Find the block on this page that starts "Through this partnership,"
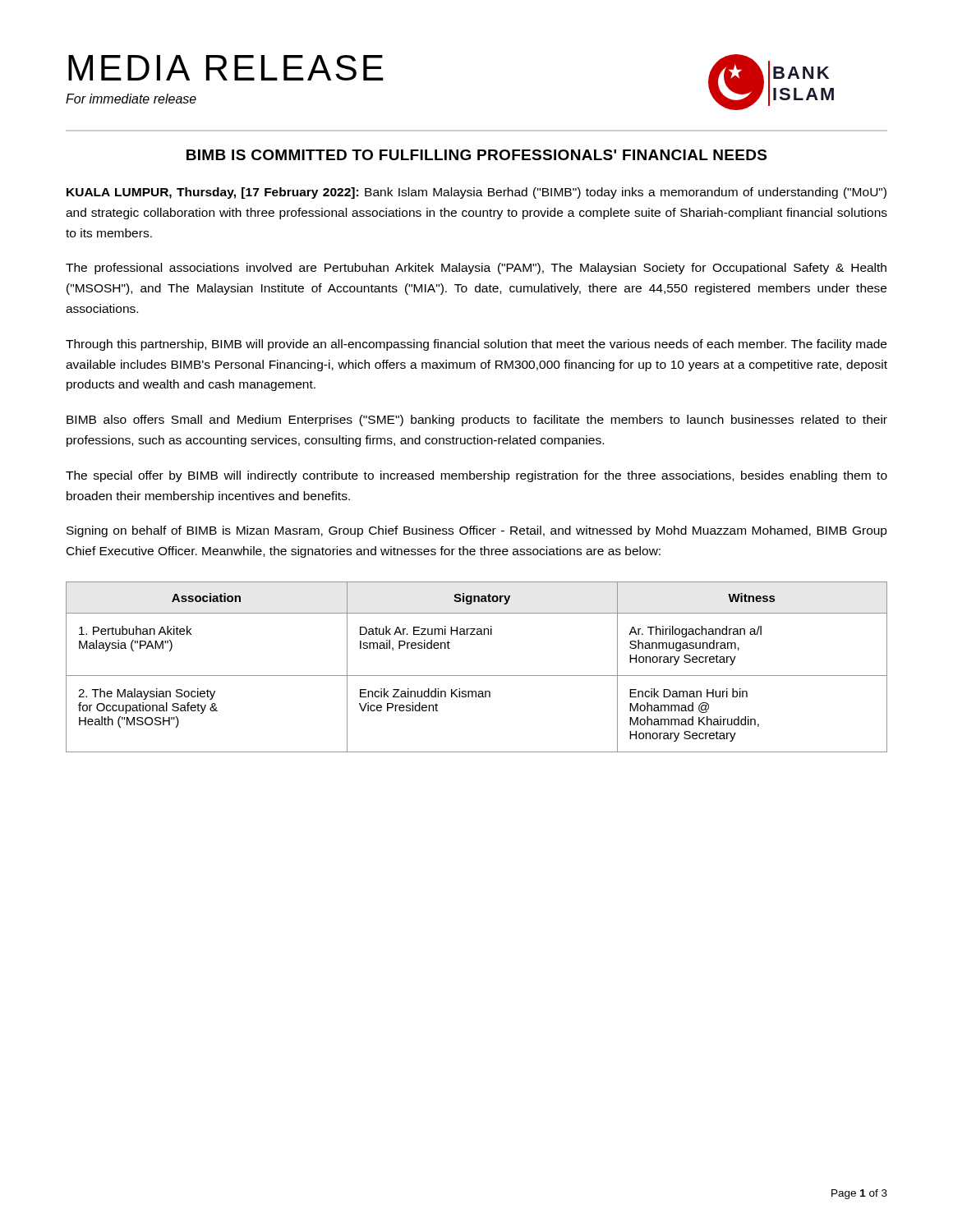The width and height of the screenshot is (953, 1232). tap(476, 364)
